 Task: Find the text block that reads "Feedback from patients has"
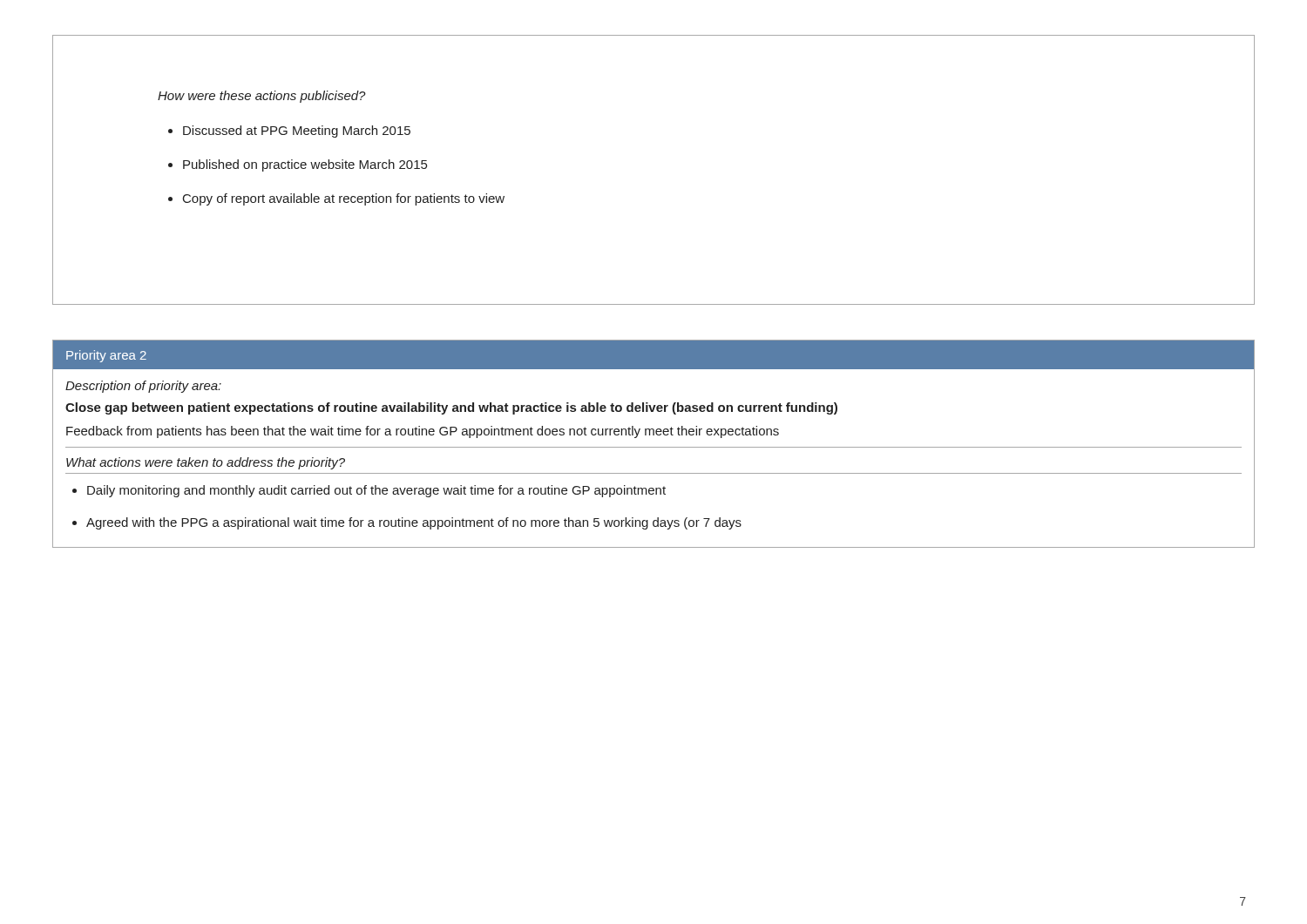click(x=422, y=431)
